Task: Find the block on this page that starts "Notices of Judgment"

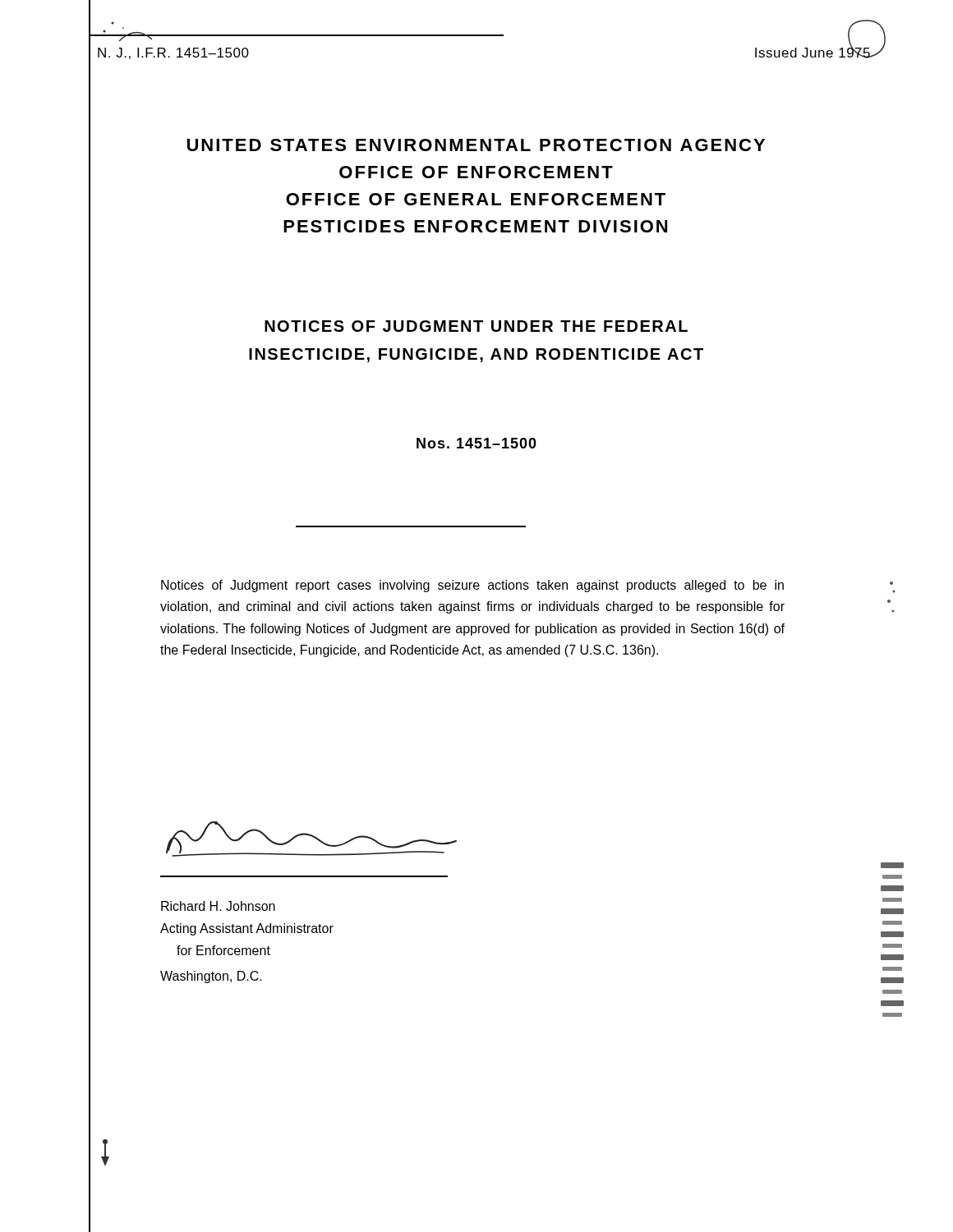Action: (472, 618)
